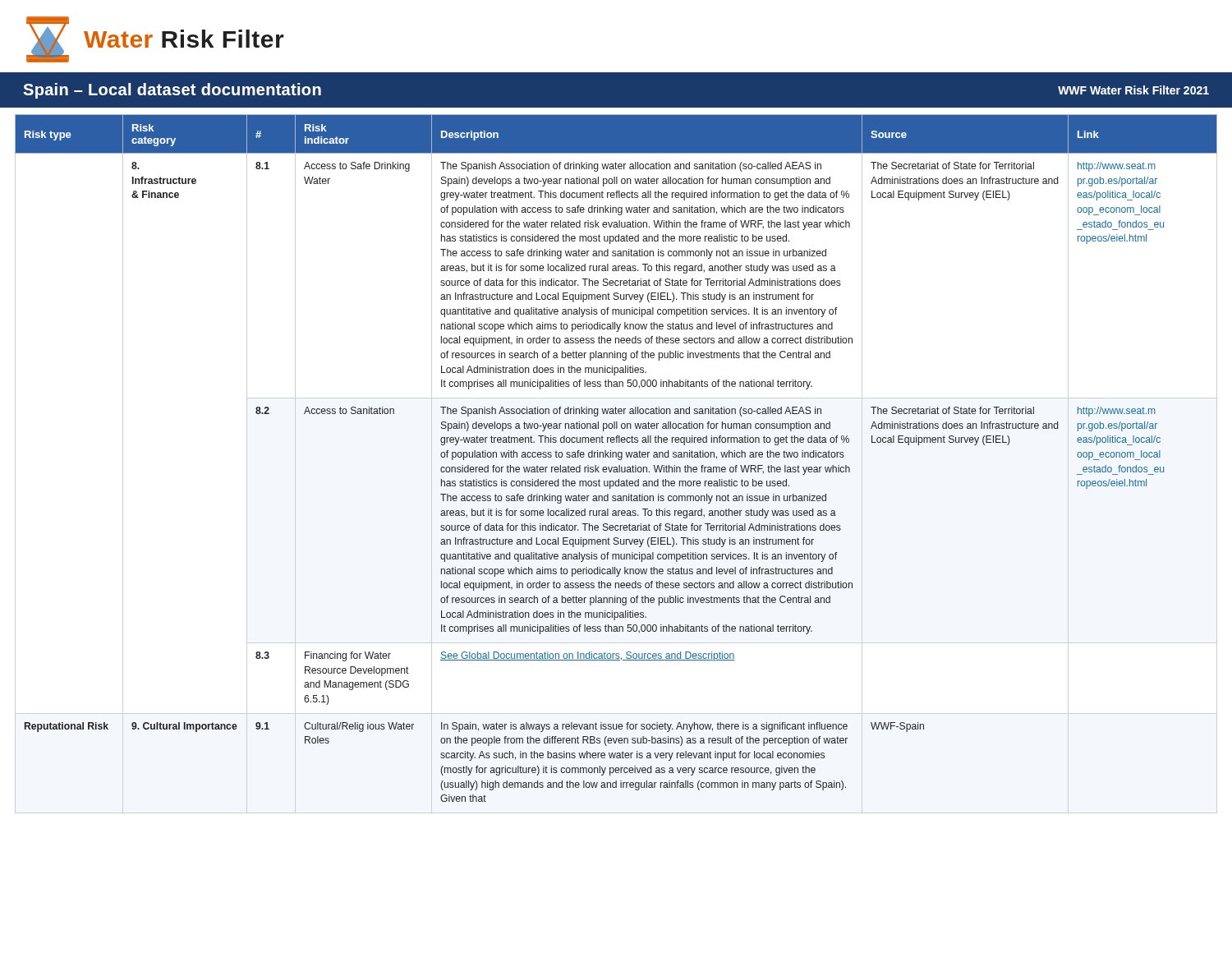Image resolution: width=1232 pixels, height=953 pixels.
Task: Select the table
Action: click(616, 464)
